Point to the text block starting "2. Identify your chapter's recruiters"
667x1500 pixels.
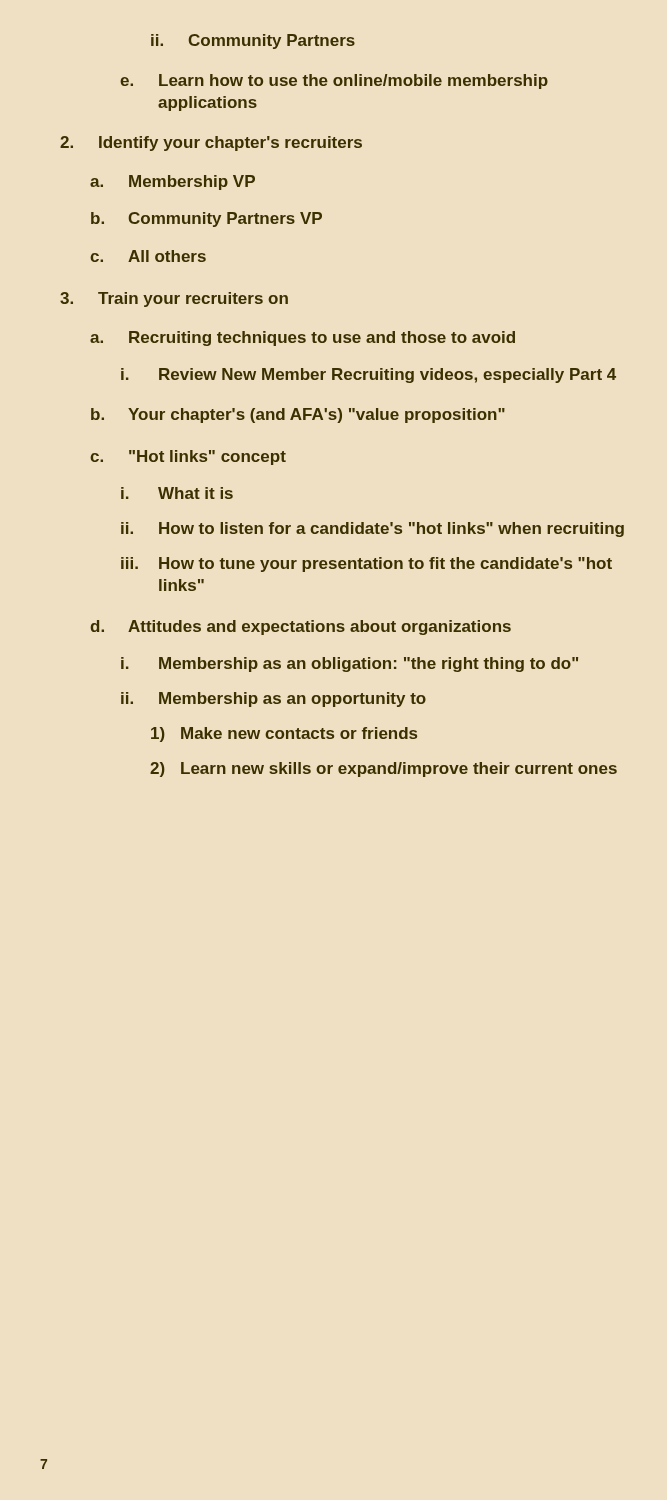coord(344,143)
